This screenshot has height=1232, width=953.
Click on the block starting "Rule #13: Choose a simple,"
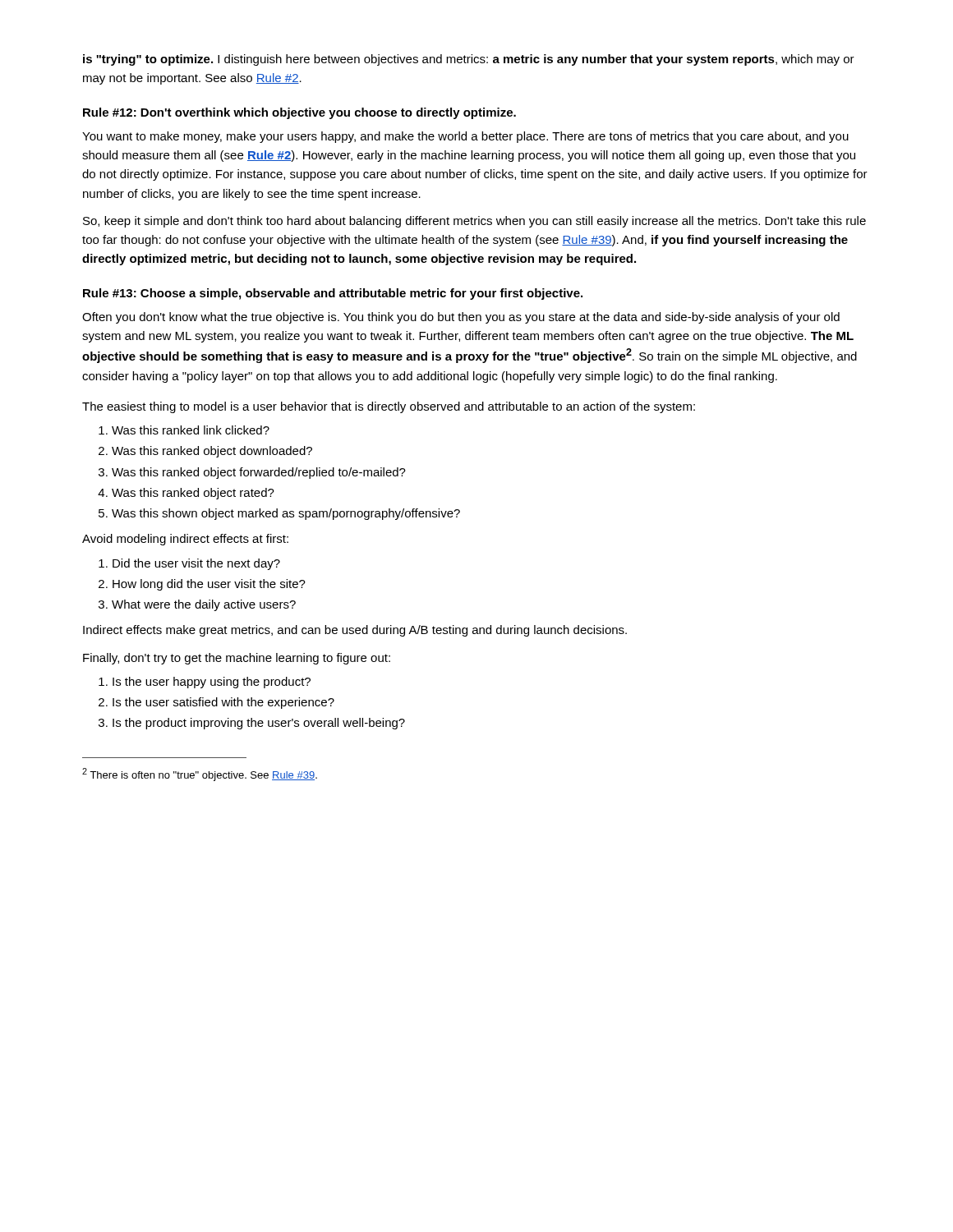pyautogui.click(x=333, y=292)
